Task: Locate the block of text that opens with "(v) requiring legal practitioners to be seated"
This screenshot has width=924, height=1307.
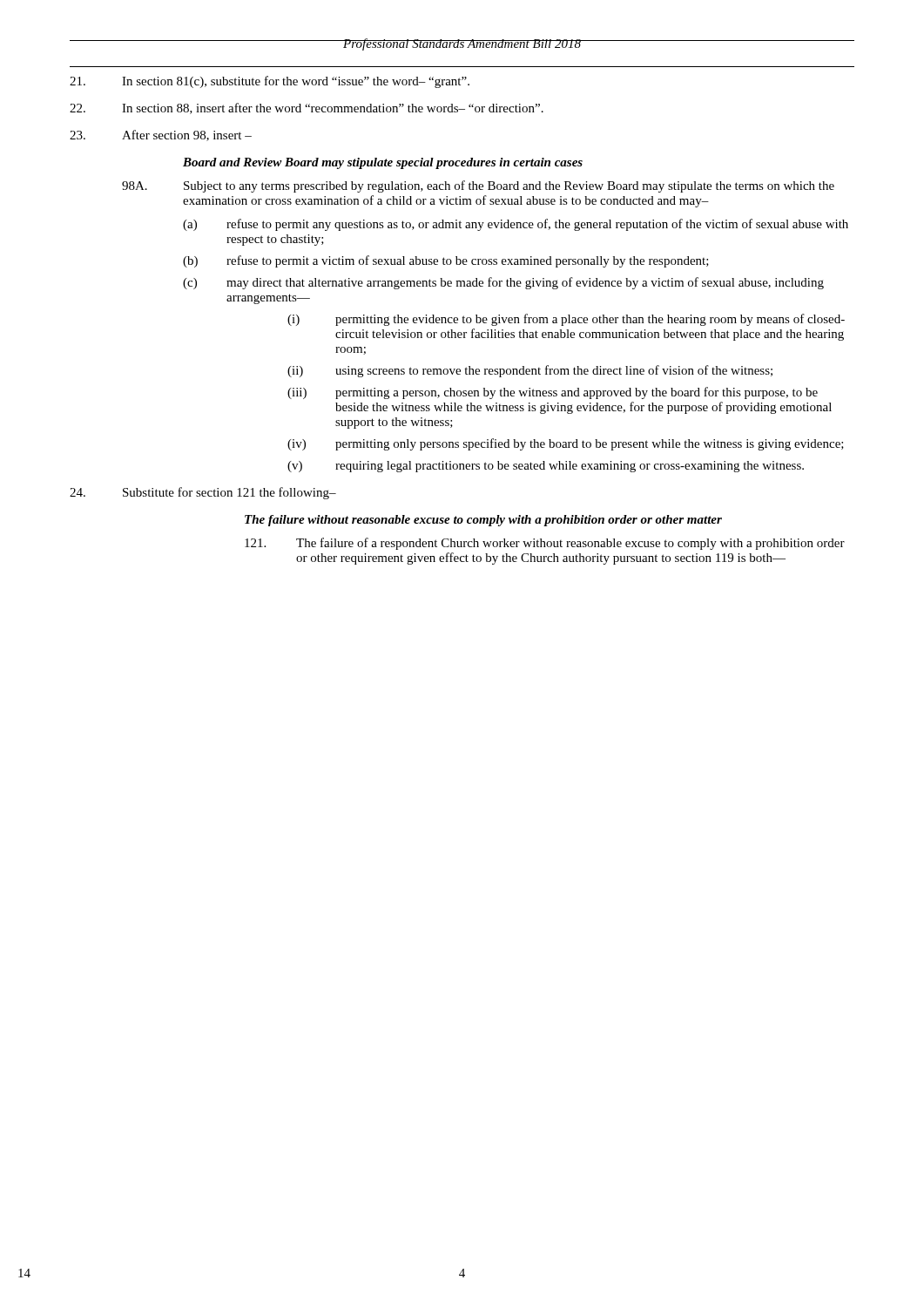Action: pos(571,466)
